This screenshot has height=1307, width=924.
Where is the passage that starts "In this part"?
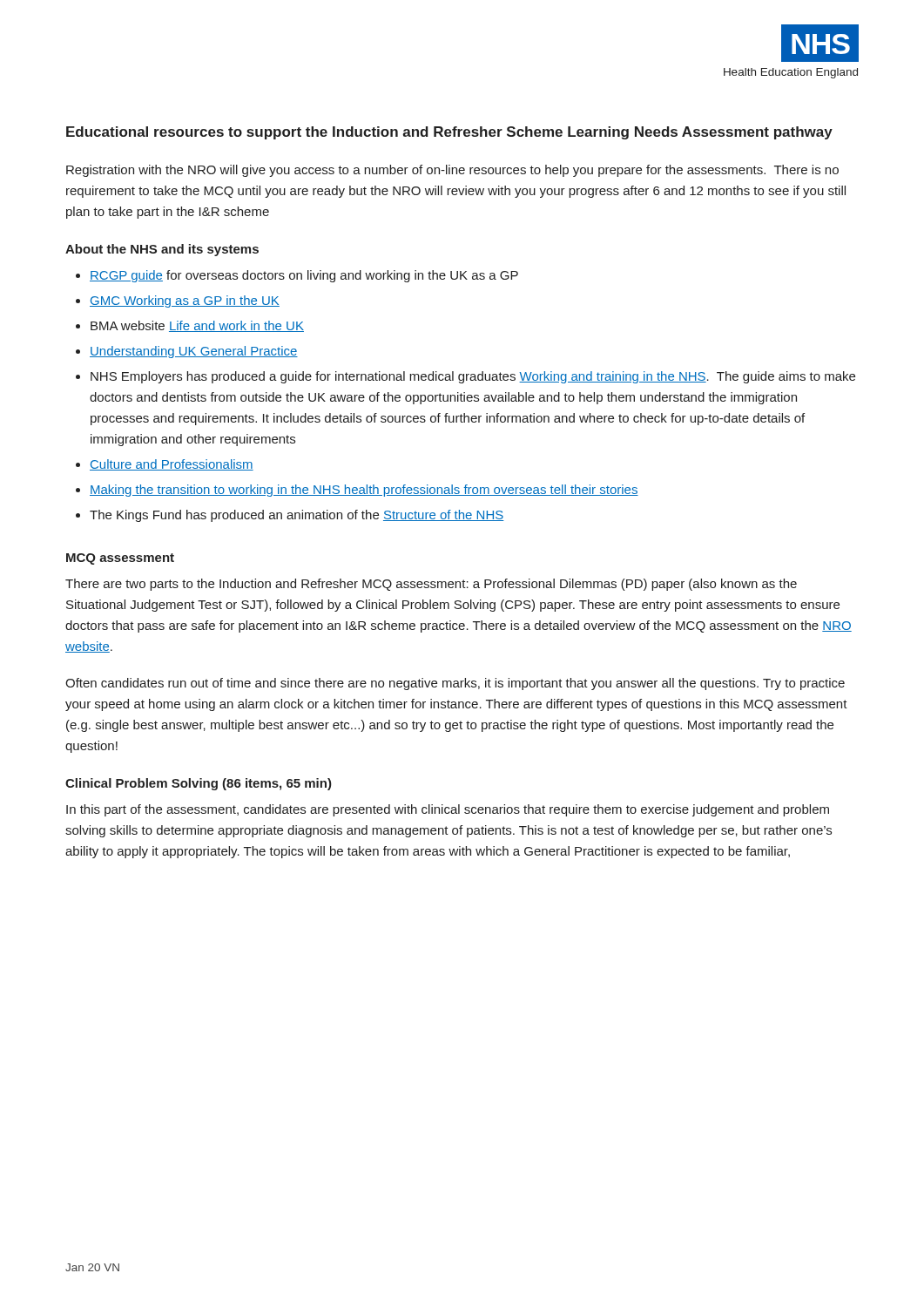[x=462, y=830]
